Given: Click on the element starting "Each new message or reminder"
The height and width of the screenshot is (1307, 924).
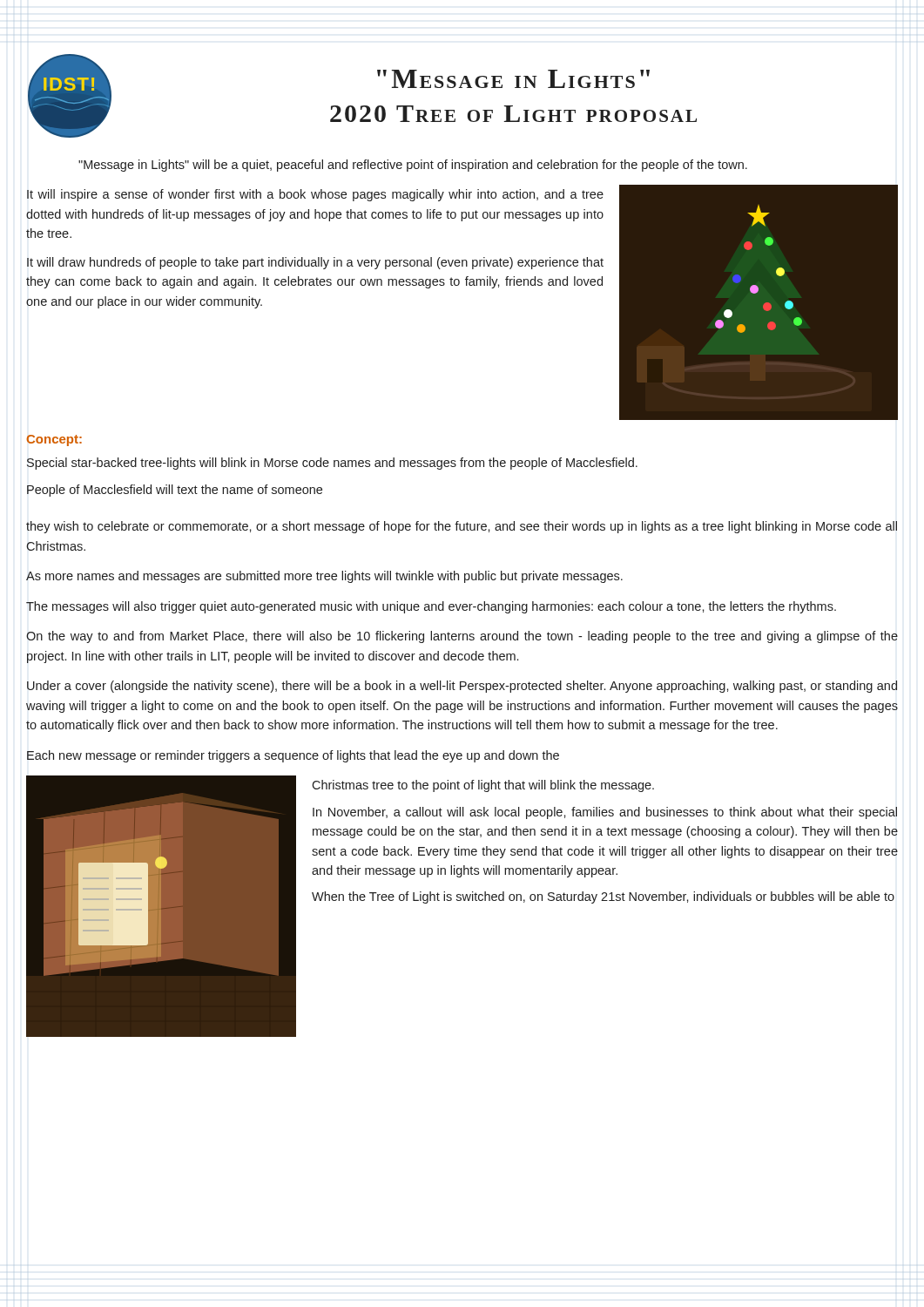Looking at the screenshot, I should coord(293,755).
